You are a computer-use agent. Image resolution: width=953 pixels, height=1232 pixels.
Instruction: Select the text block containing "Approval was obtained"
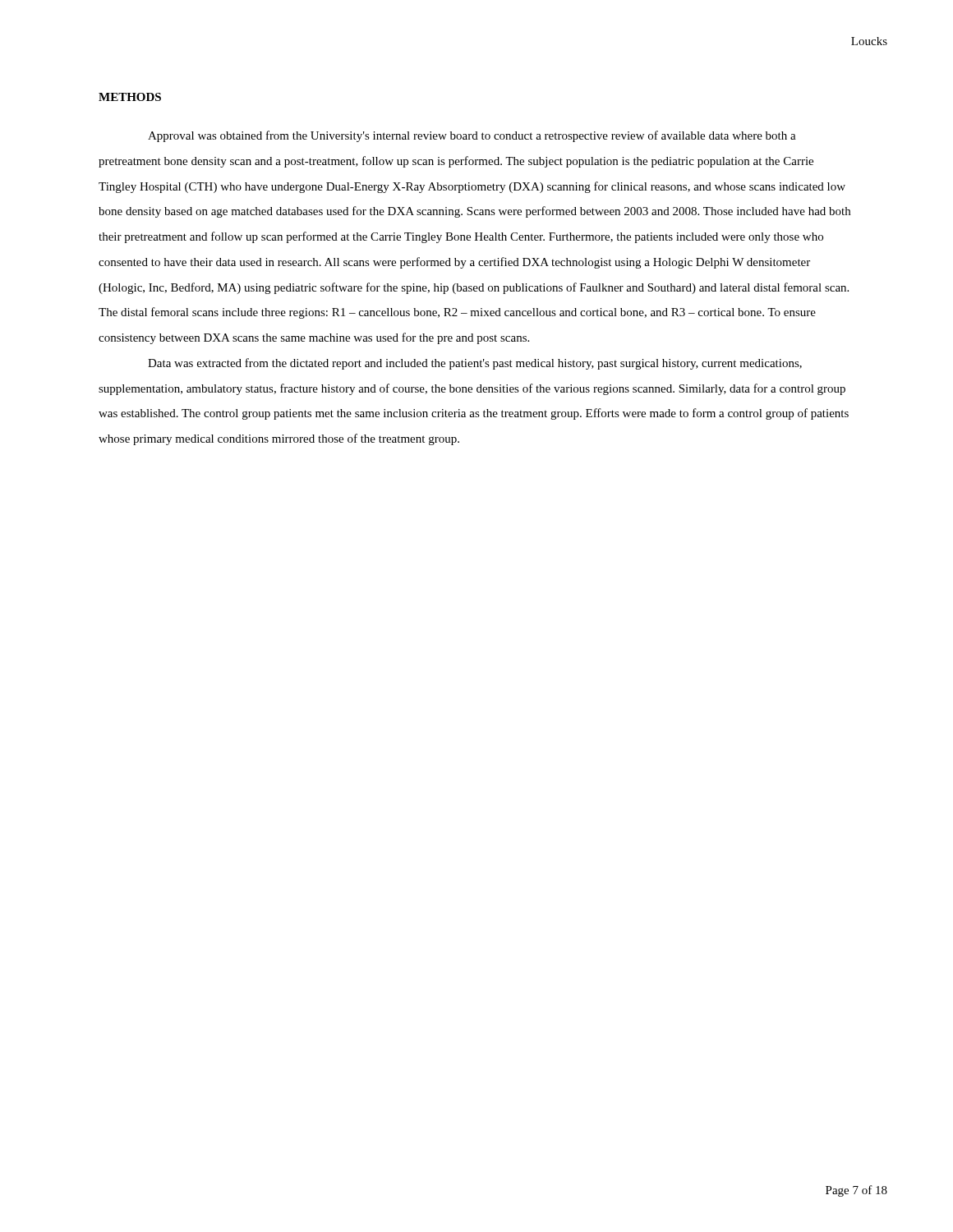[x=476, y=287]
